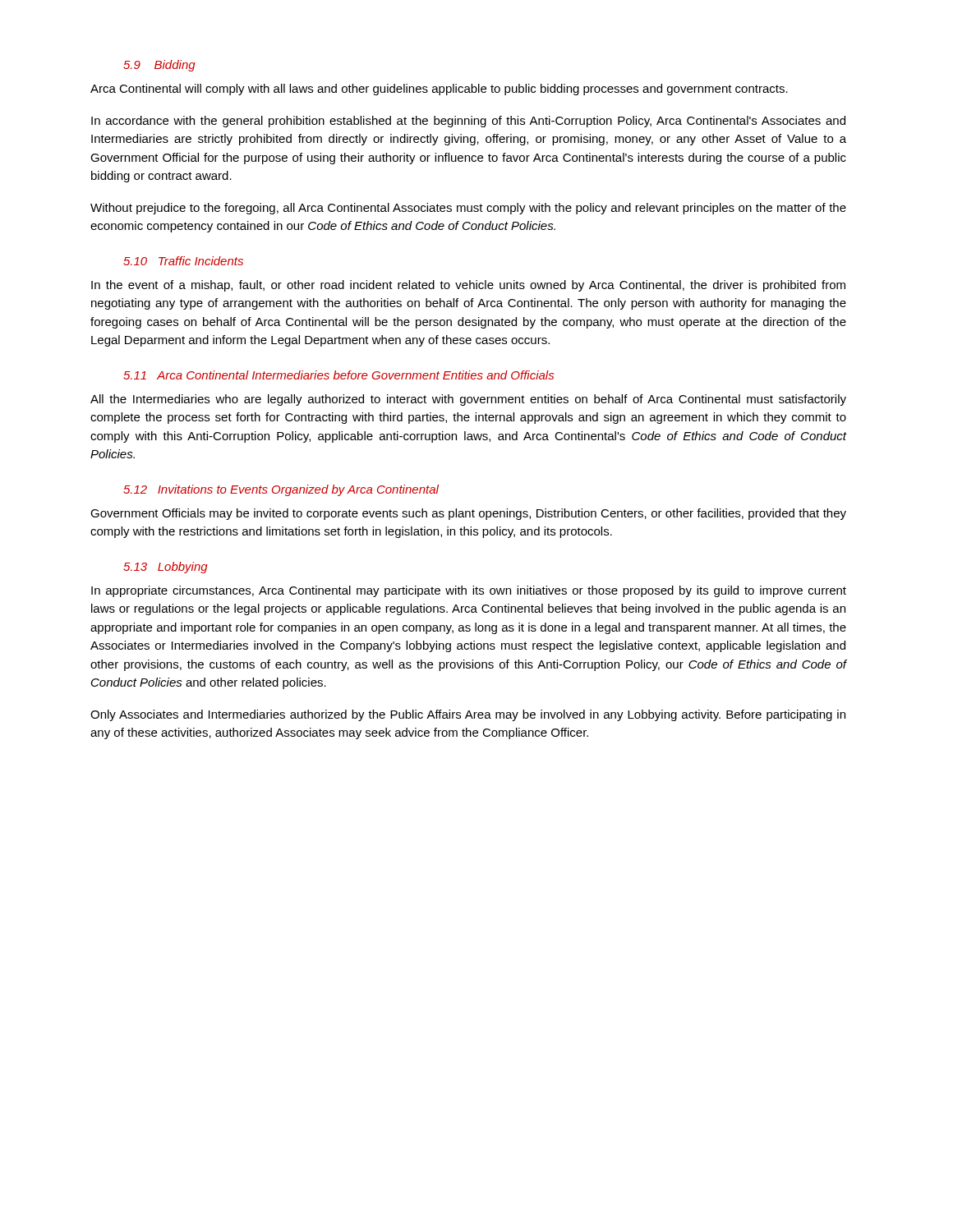953x1232 pixels.
Task: Find the text block that reads "In accordance with the"
Action: [468, 148]
